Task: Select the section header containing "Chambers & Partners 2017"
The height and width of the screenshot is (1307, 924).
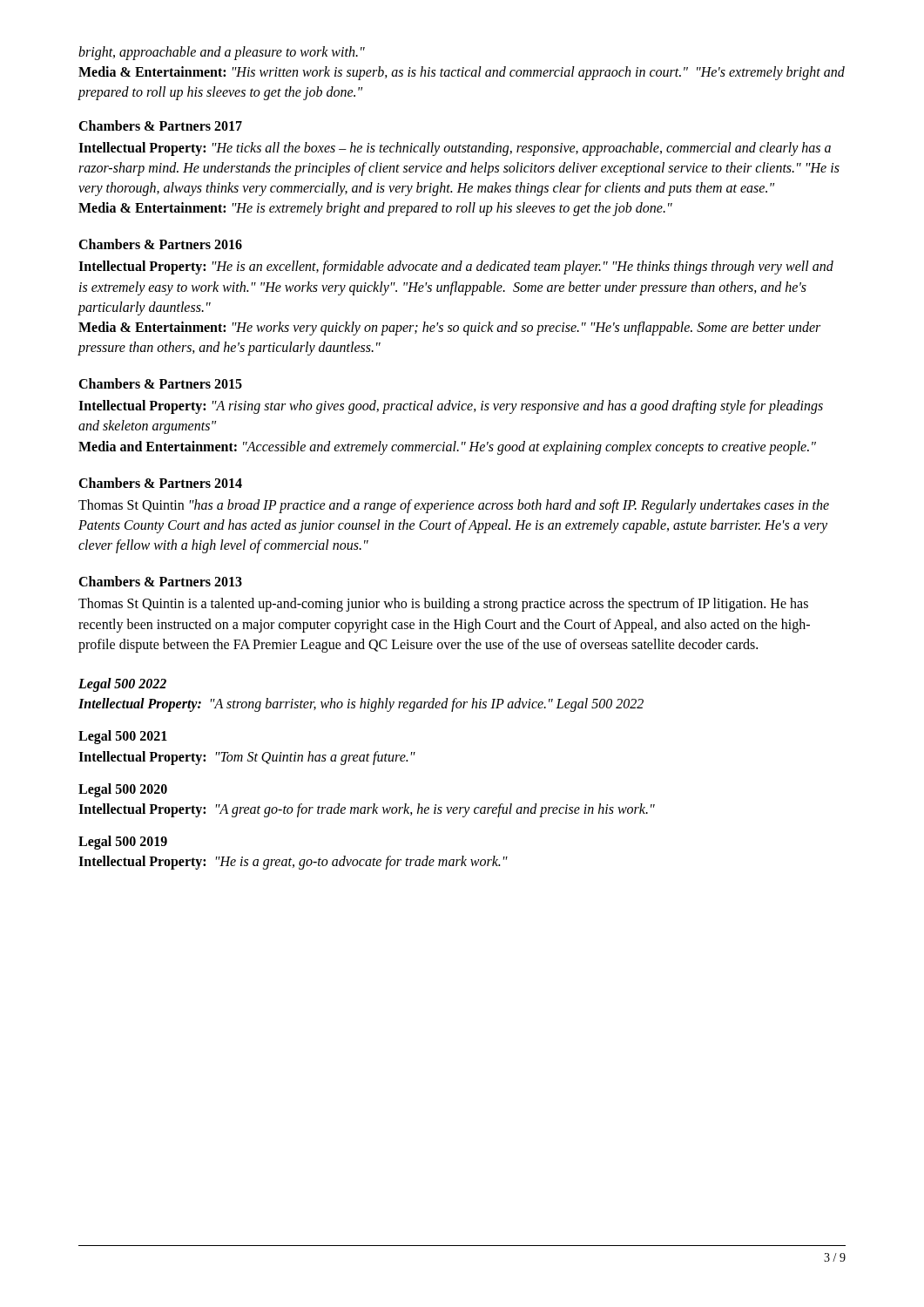Action: 160,126
